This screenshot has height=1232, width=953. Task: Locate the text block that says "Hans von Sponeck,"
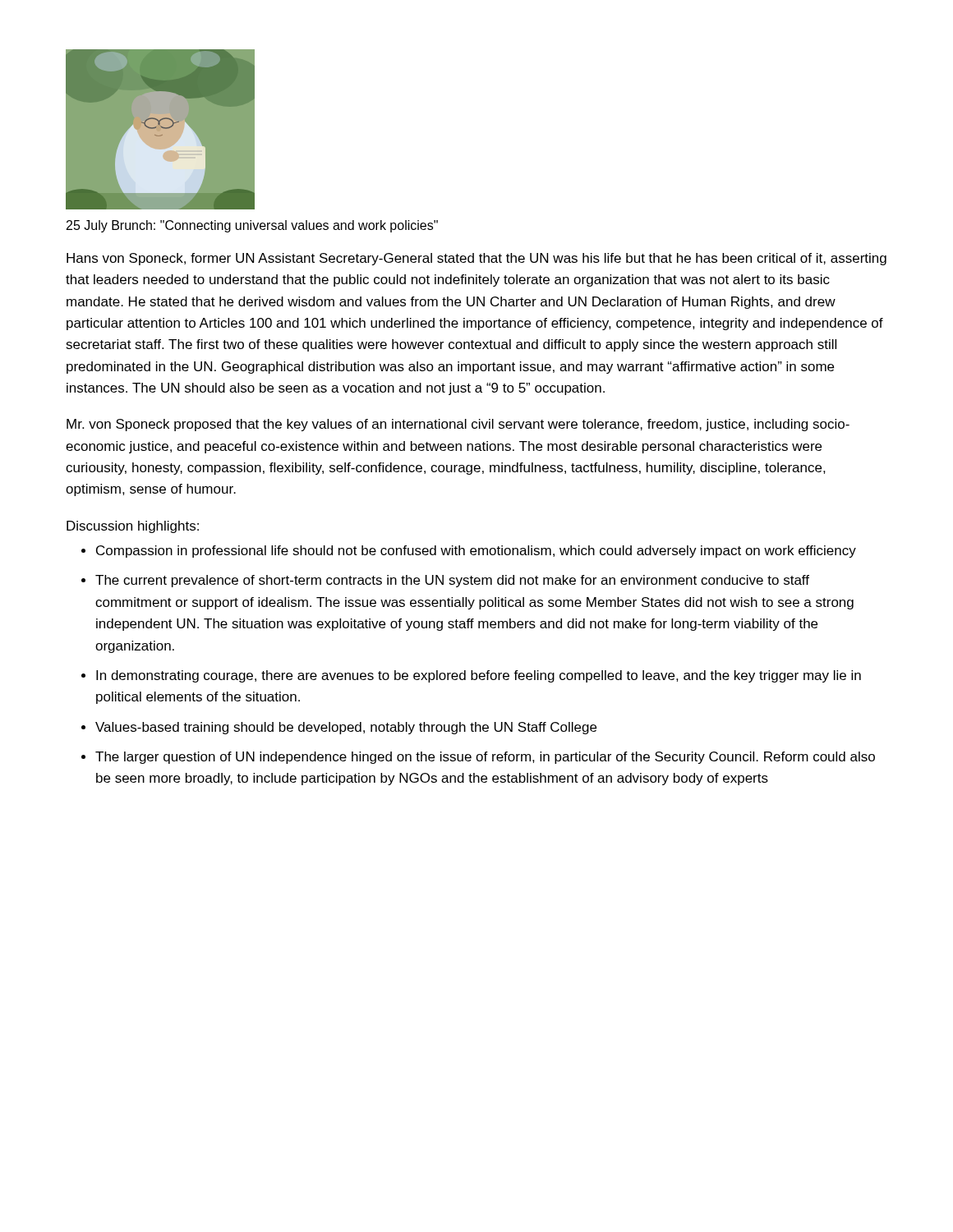(476, 323)
